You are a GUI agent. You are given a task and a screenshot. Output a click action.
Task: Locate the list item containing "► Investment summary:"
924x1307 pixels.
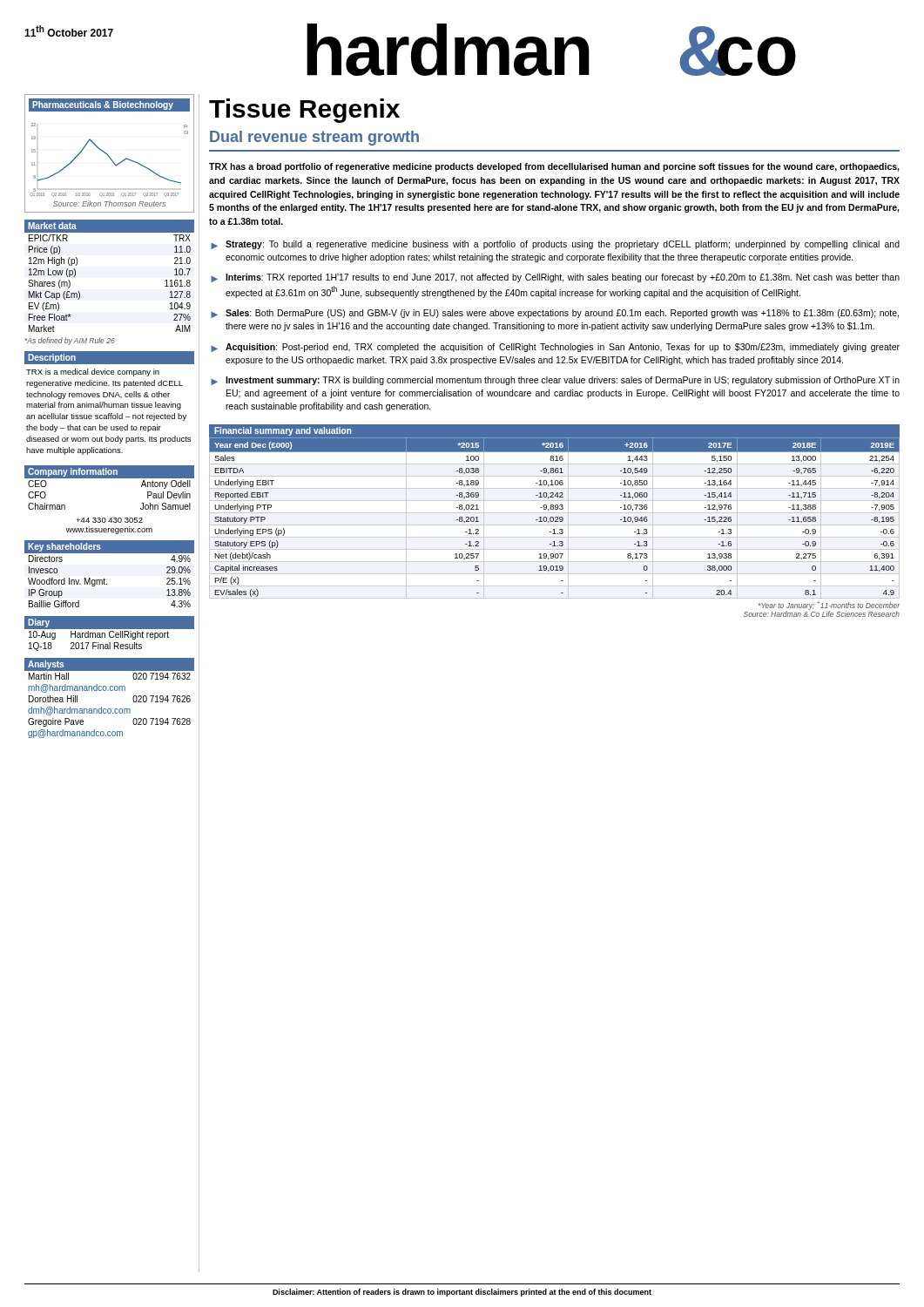point(554,394)
